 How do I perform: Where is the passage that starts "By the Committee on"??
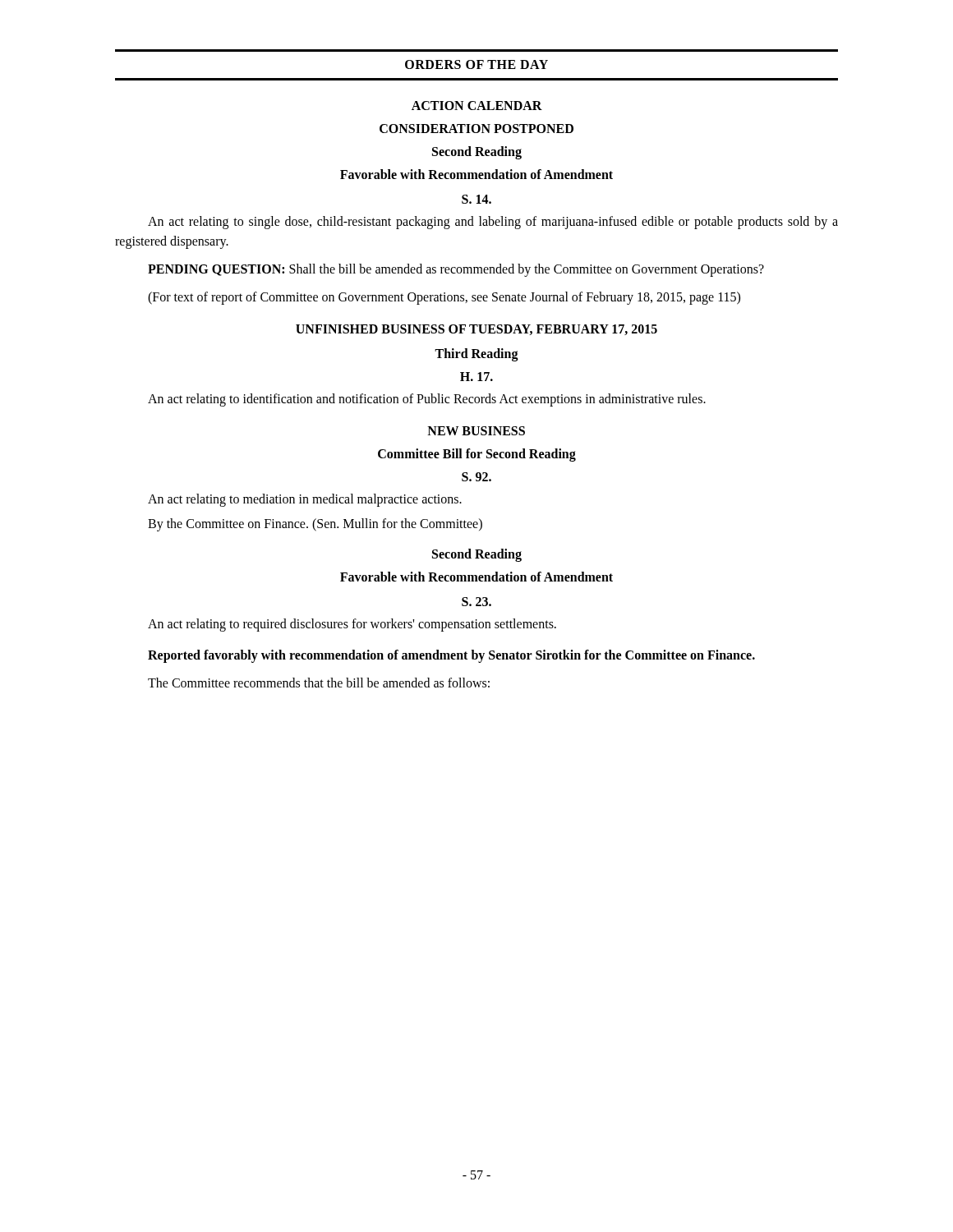315,524
